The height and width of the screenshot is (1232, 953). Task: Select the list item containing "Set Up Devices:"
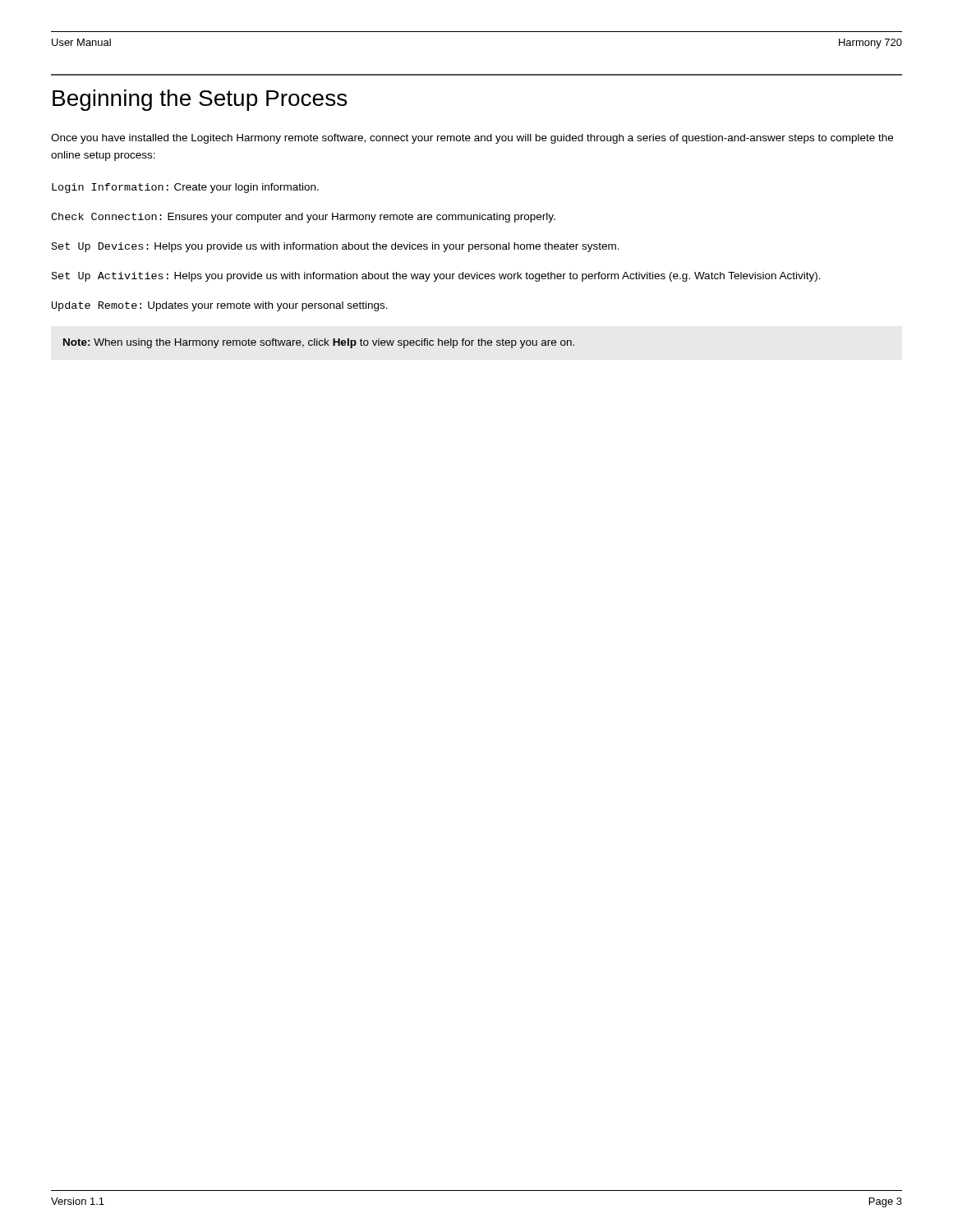pos(335,246)
